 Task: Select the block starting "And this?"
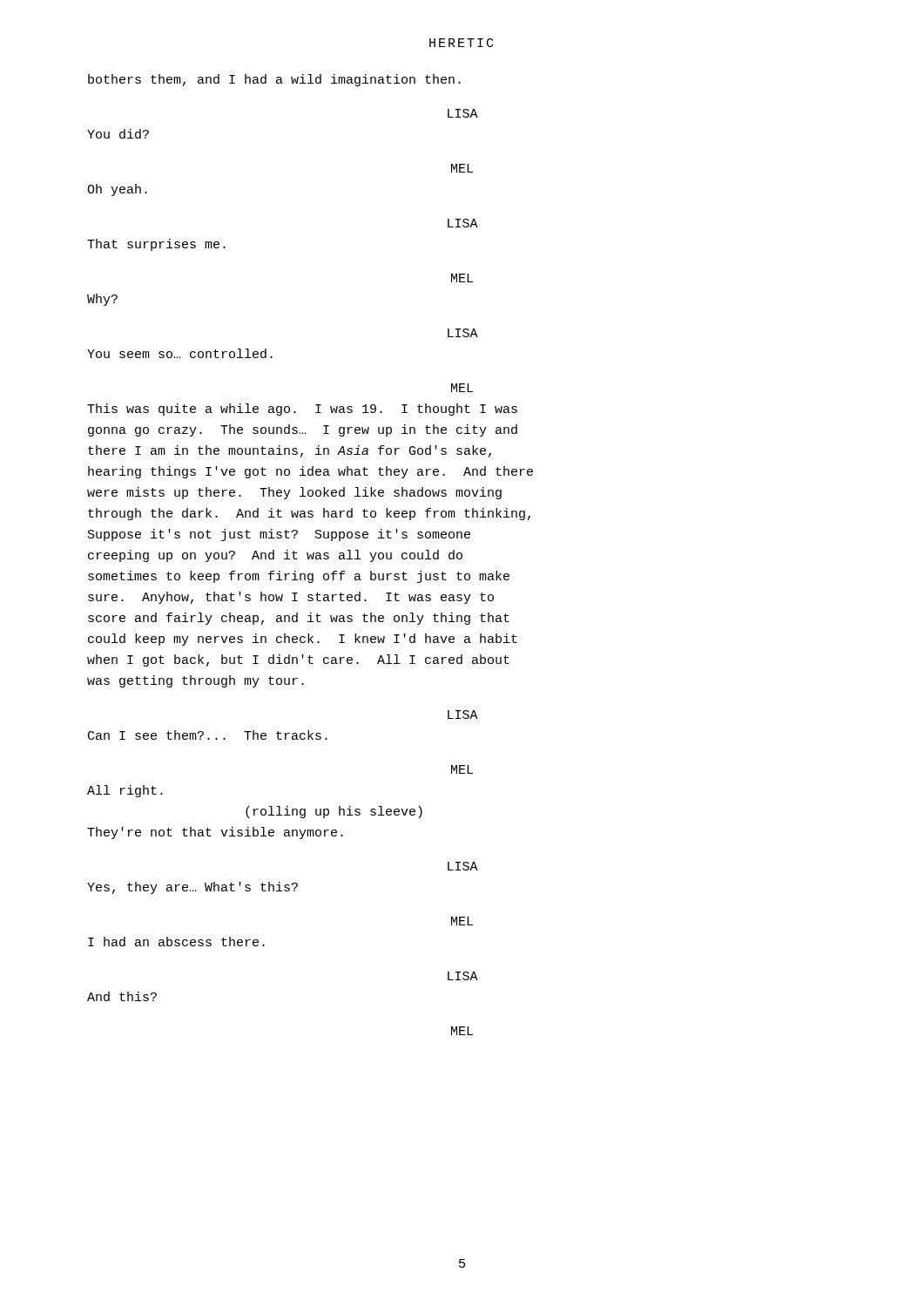[x=122, y=998]
